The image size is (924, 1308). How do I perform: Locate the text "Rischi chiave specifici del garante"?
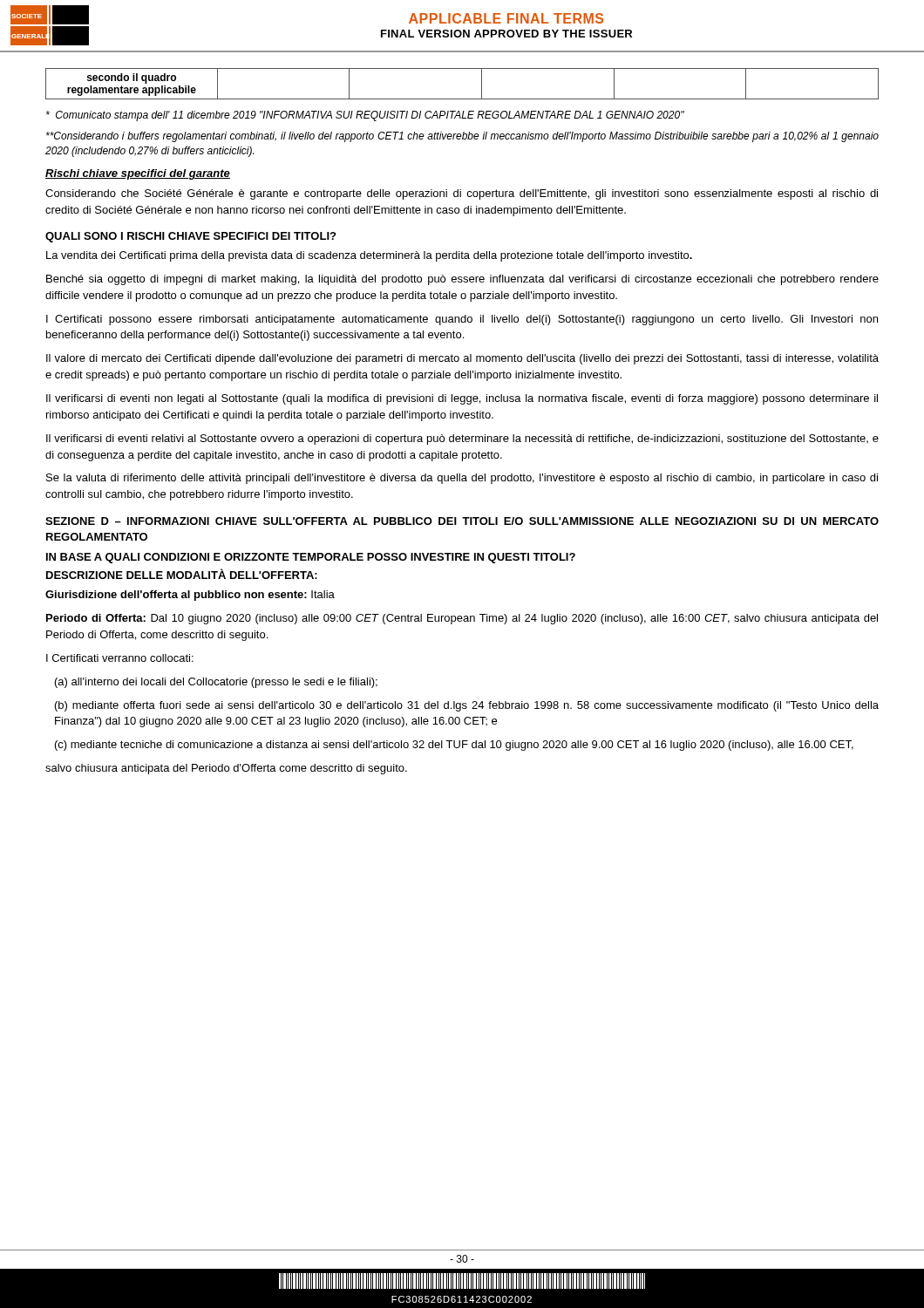pos(138,173)
